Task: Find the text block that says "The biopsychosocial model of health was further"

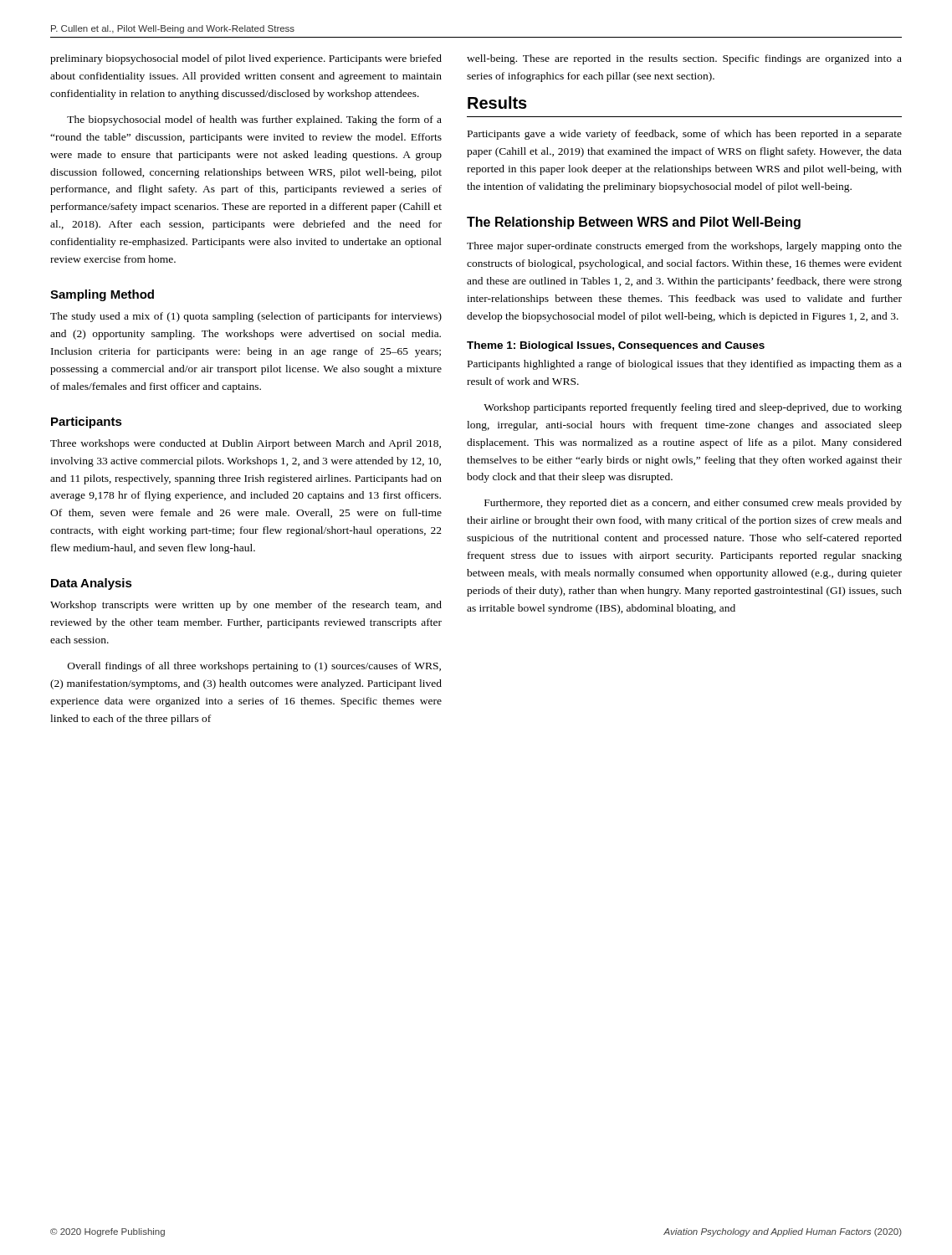Action: point(246,190)
